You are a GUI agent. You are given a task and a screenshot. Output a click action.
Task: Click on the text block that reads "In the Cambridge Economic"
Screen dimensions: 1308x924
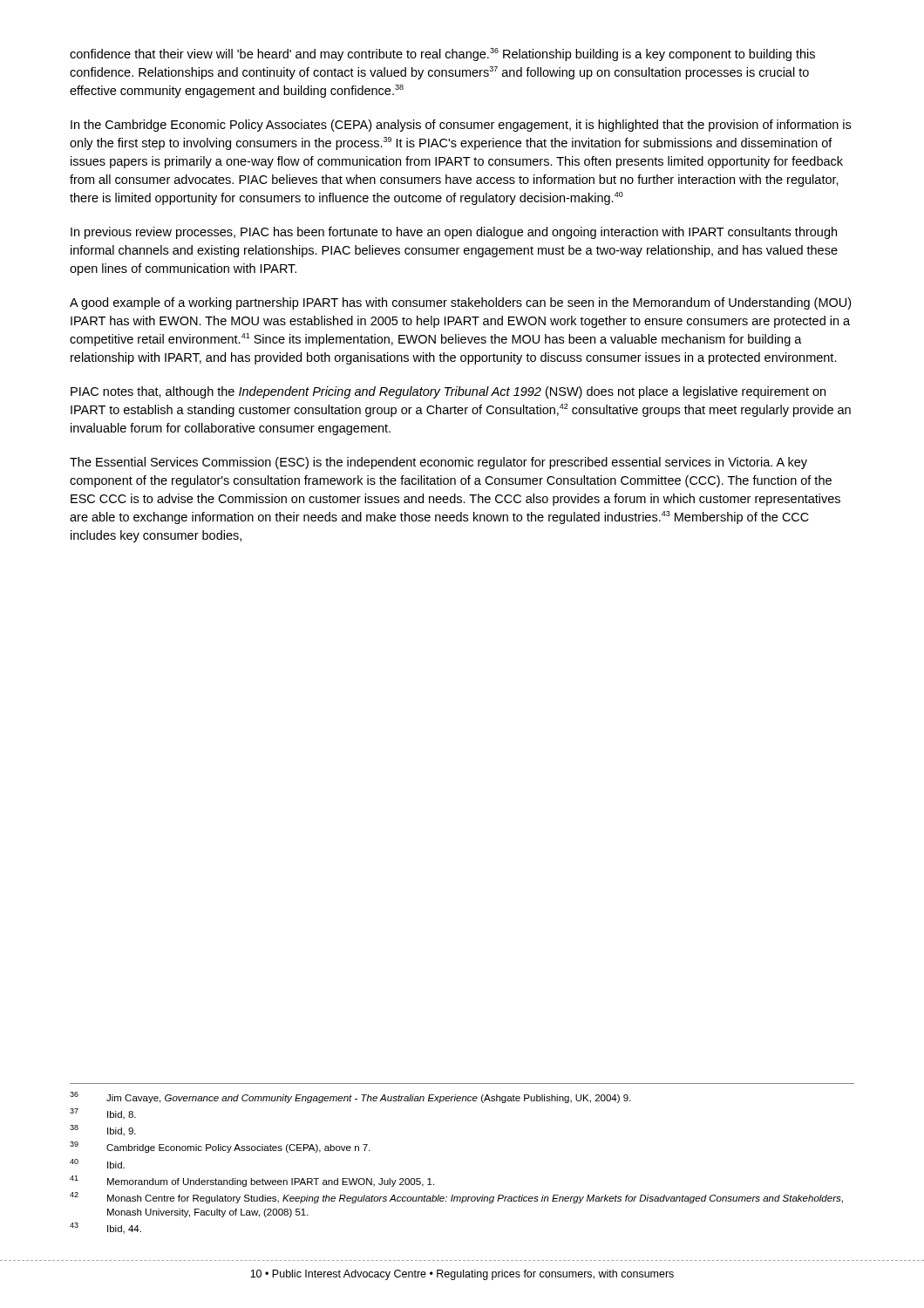(x=461, y=161)
